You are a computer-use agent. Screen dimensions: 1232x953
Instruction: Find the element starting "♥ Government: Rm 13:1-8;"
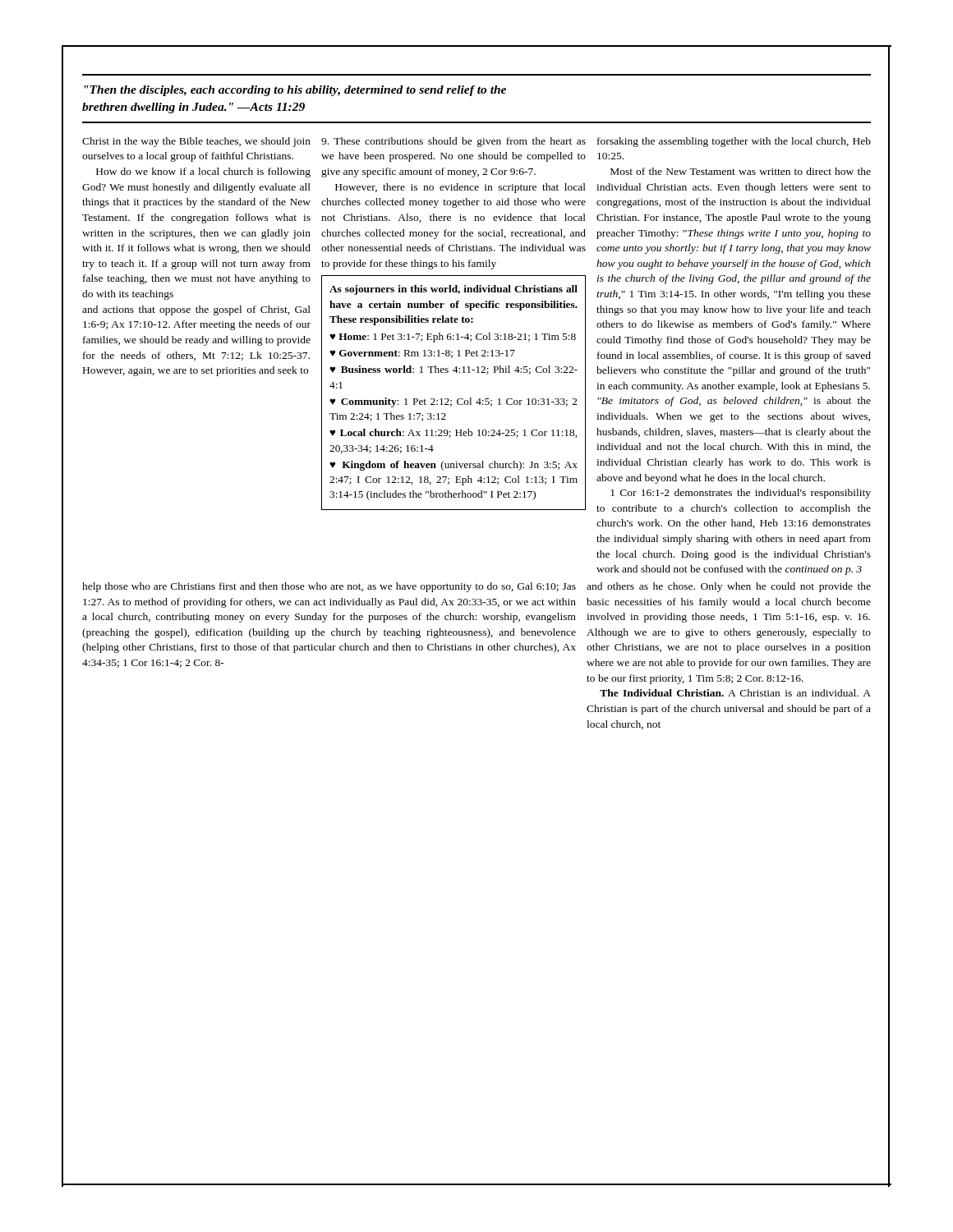(422, 353)
